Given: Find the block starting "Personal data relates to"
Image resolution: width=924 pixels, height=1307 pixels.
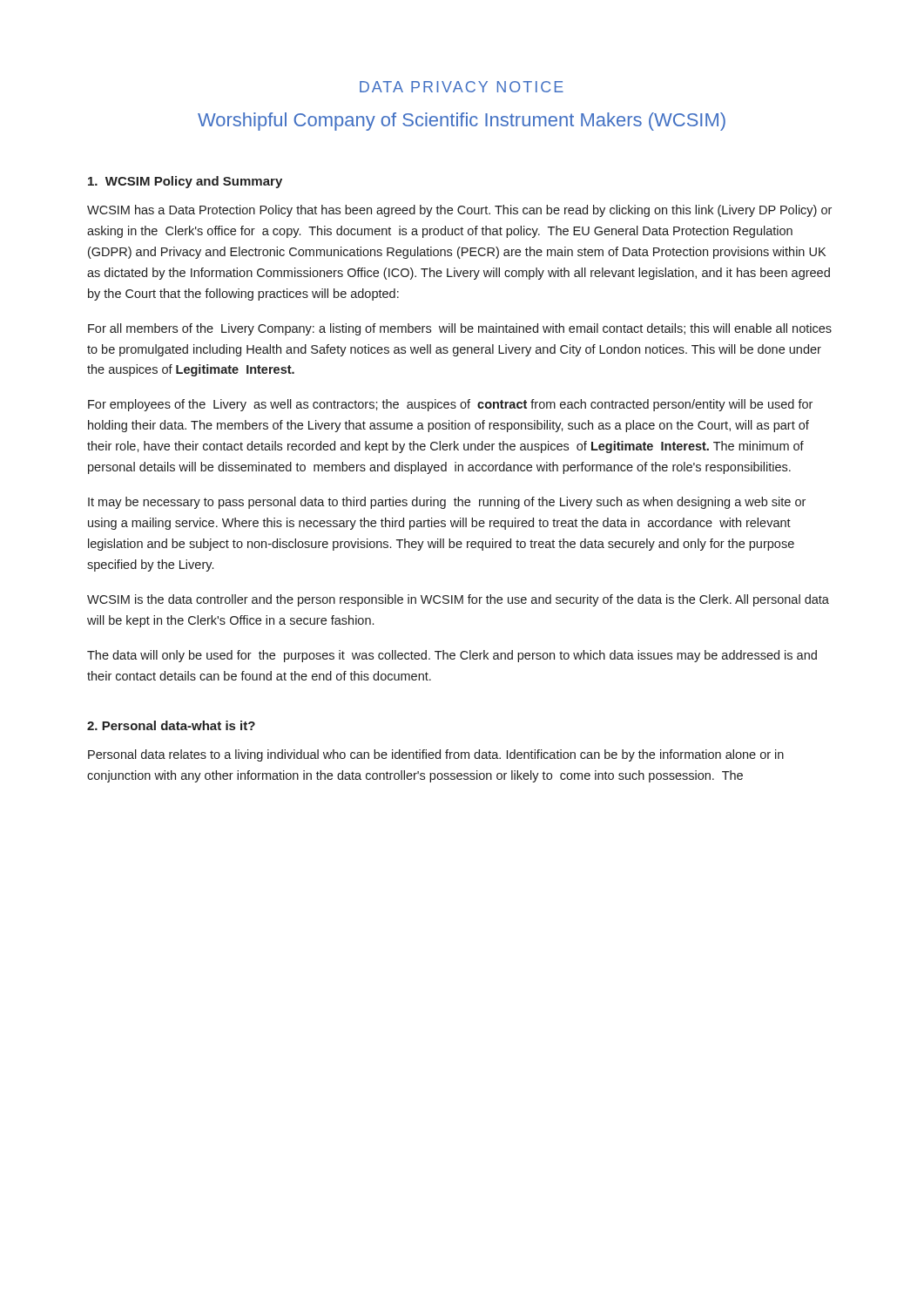Looking at the screenshot, I should [436, 765].
